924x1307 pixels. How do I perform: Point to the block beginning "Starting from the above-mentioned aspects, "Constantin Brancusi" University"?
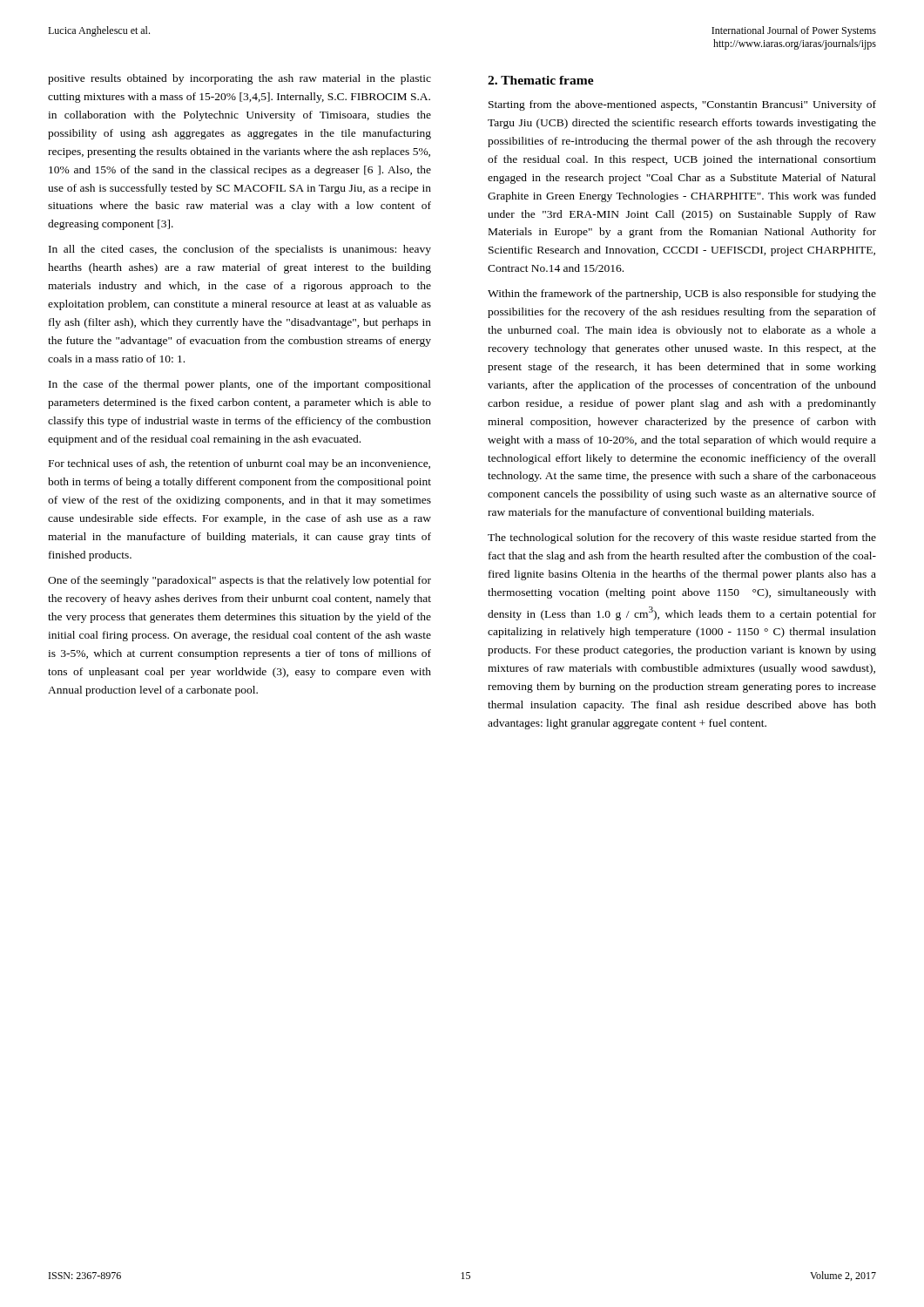click(x=682, y=414)
